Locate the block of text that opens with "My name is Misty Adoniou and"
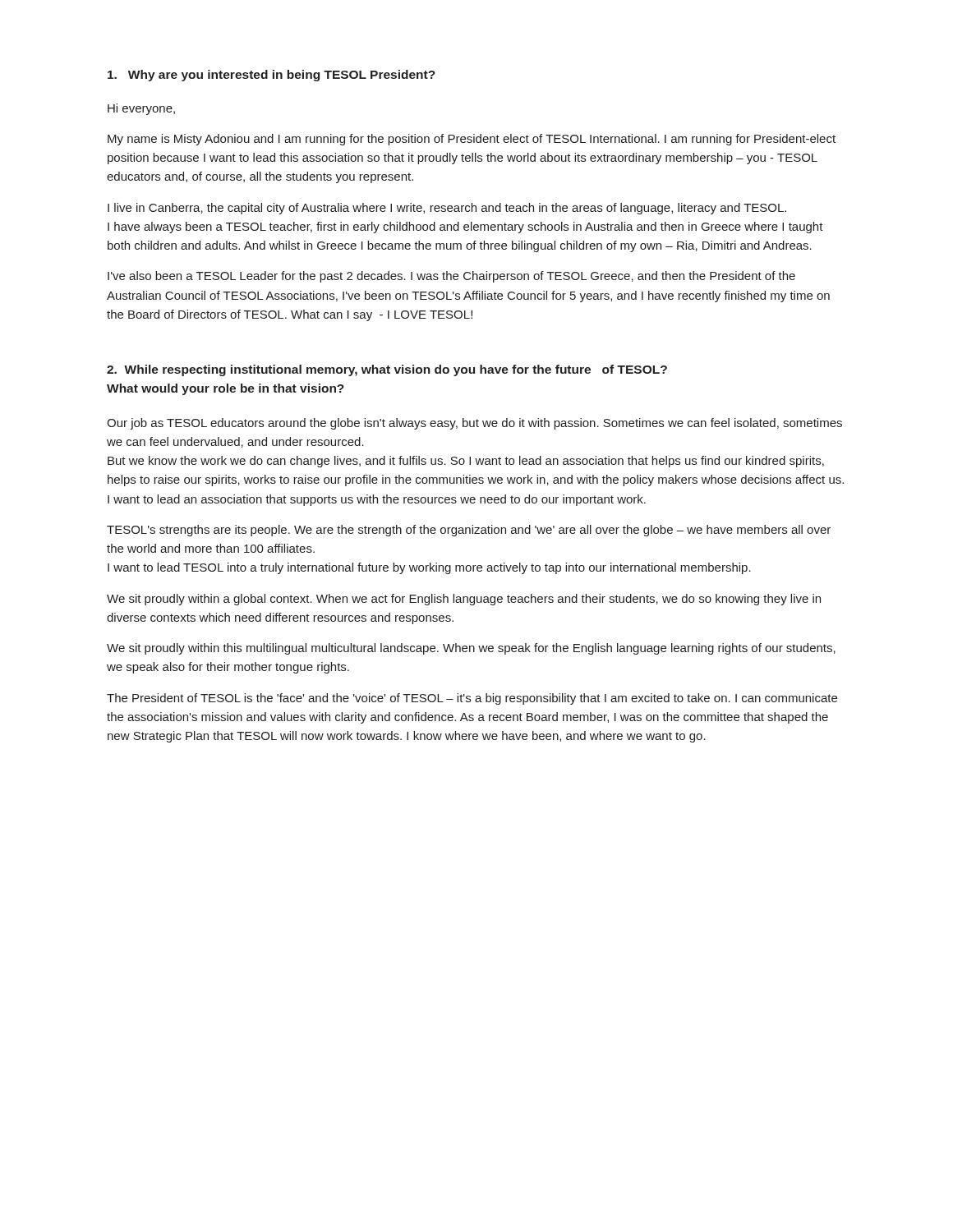 point(471,157)
